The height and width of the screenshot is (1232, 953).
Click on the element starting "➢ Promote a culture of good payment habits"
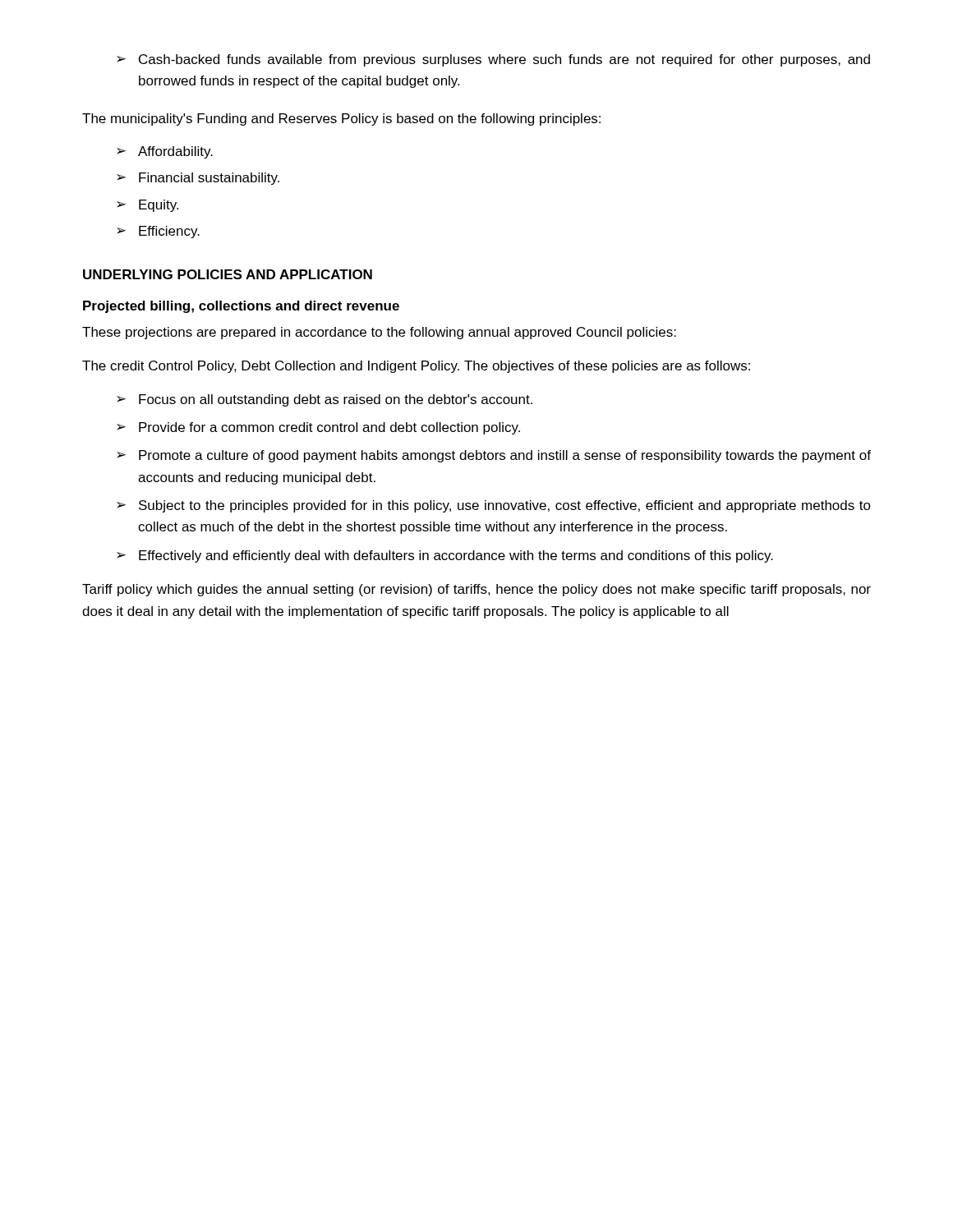[493, 467]
